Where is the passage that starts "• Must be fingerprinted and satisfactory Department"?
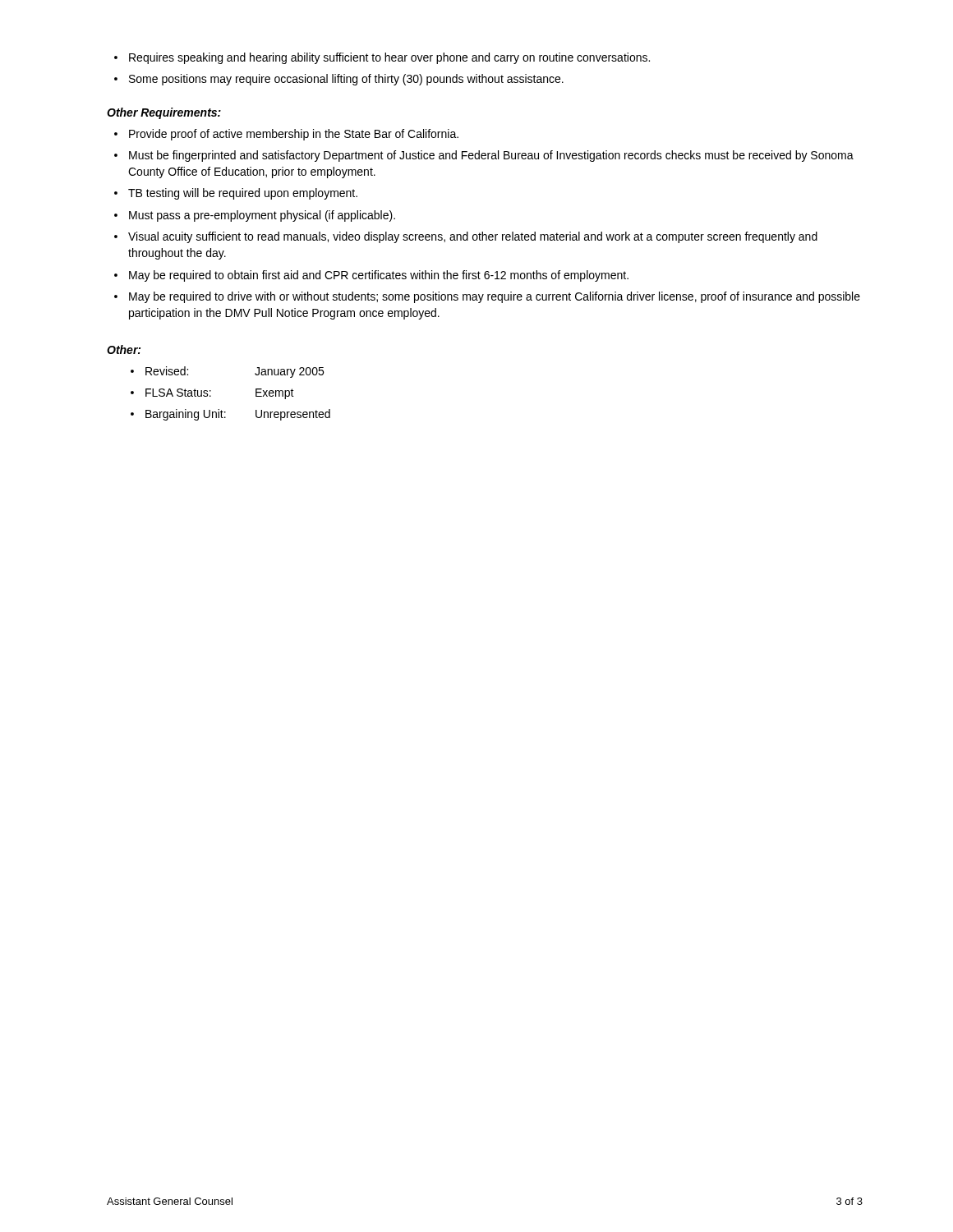 (485, 164)
